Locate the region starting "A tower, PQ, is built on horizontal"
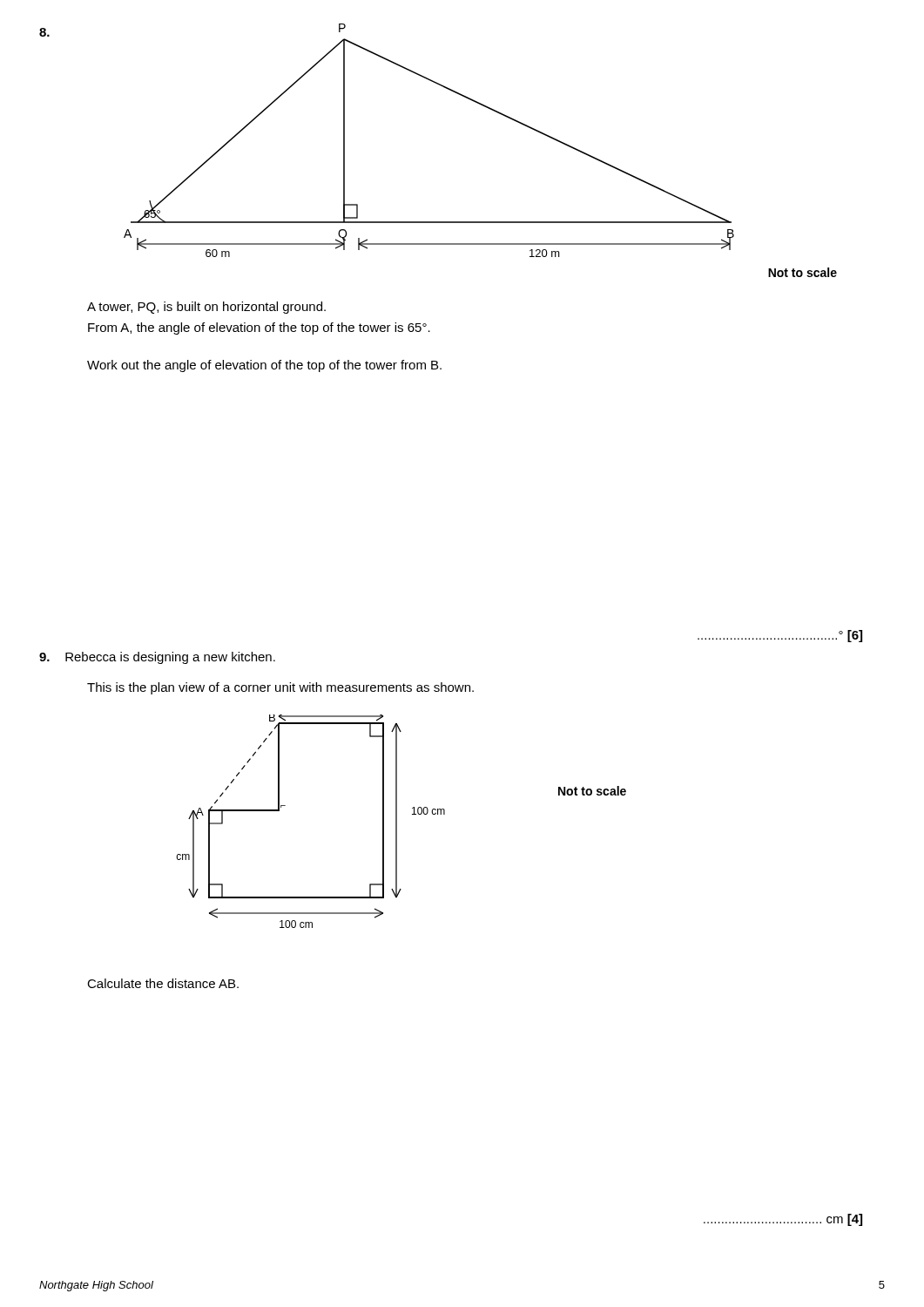This screenshot has width=924, height=1307. [259, 317]
